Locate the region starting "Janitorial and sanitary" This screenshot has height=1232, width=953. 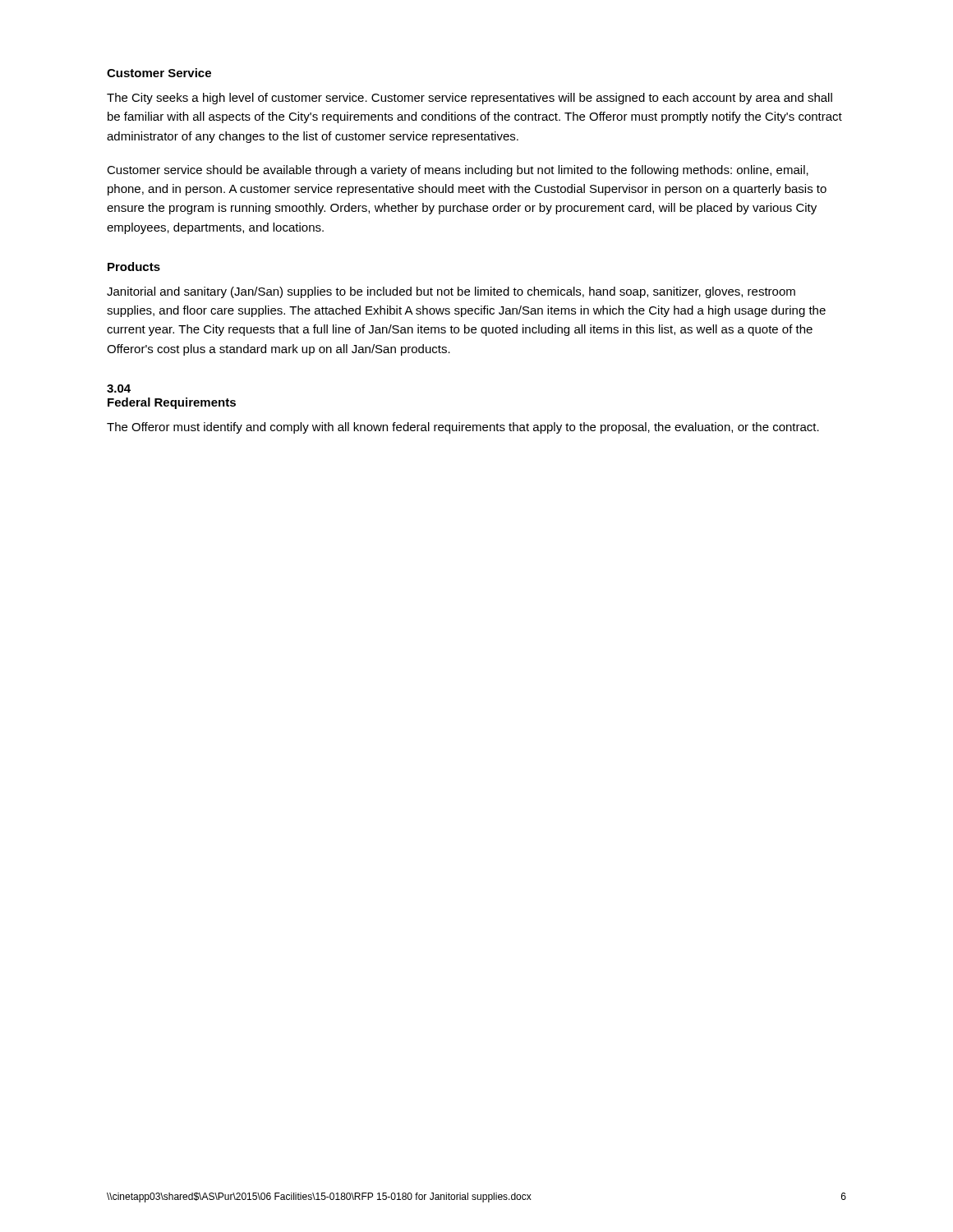click(466, 320)
